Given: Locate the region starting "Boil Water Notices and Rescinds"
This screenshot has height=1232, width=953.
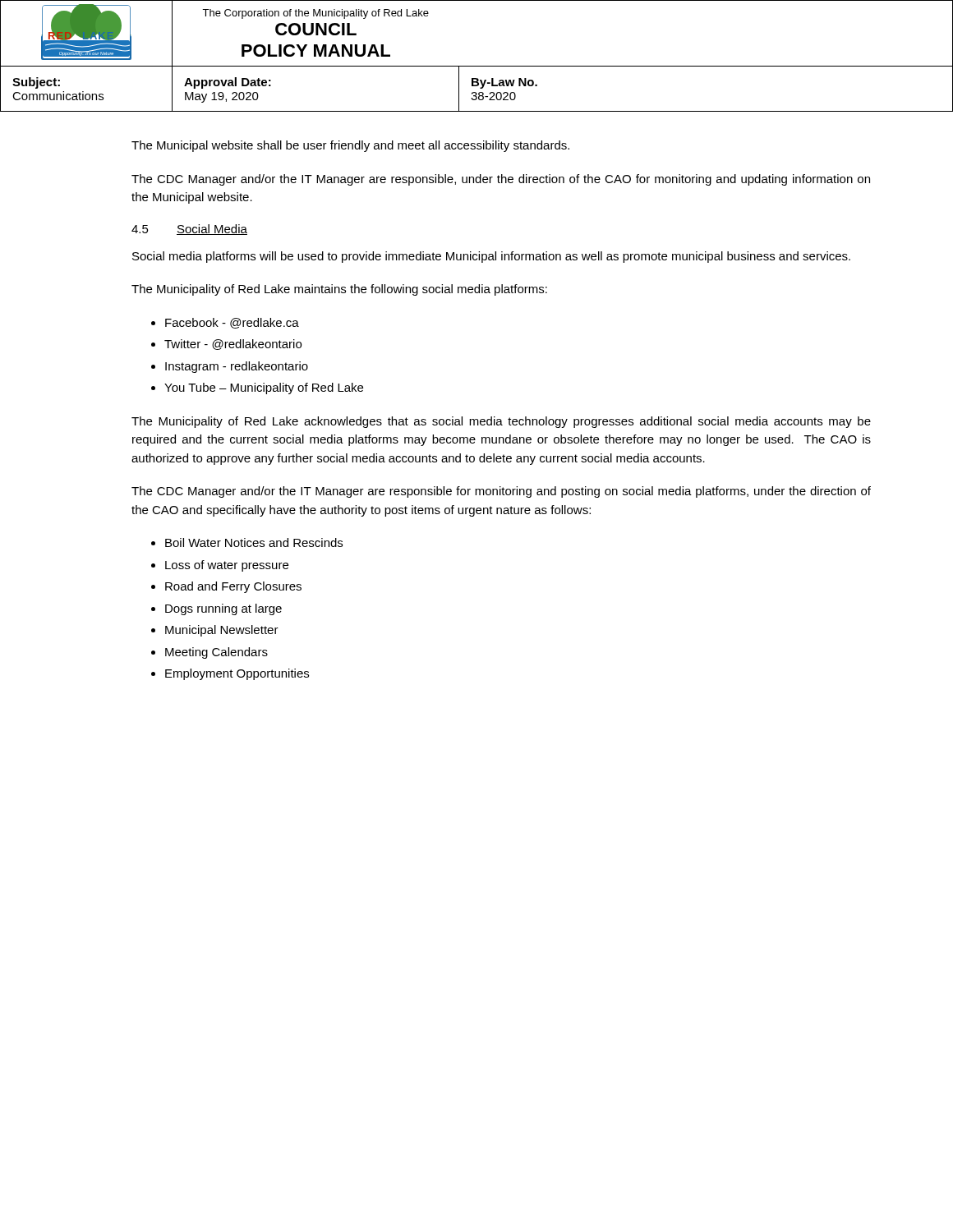Looking at the screenshot, I should [x=254, y=543].
